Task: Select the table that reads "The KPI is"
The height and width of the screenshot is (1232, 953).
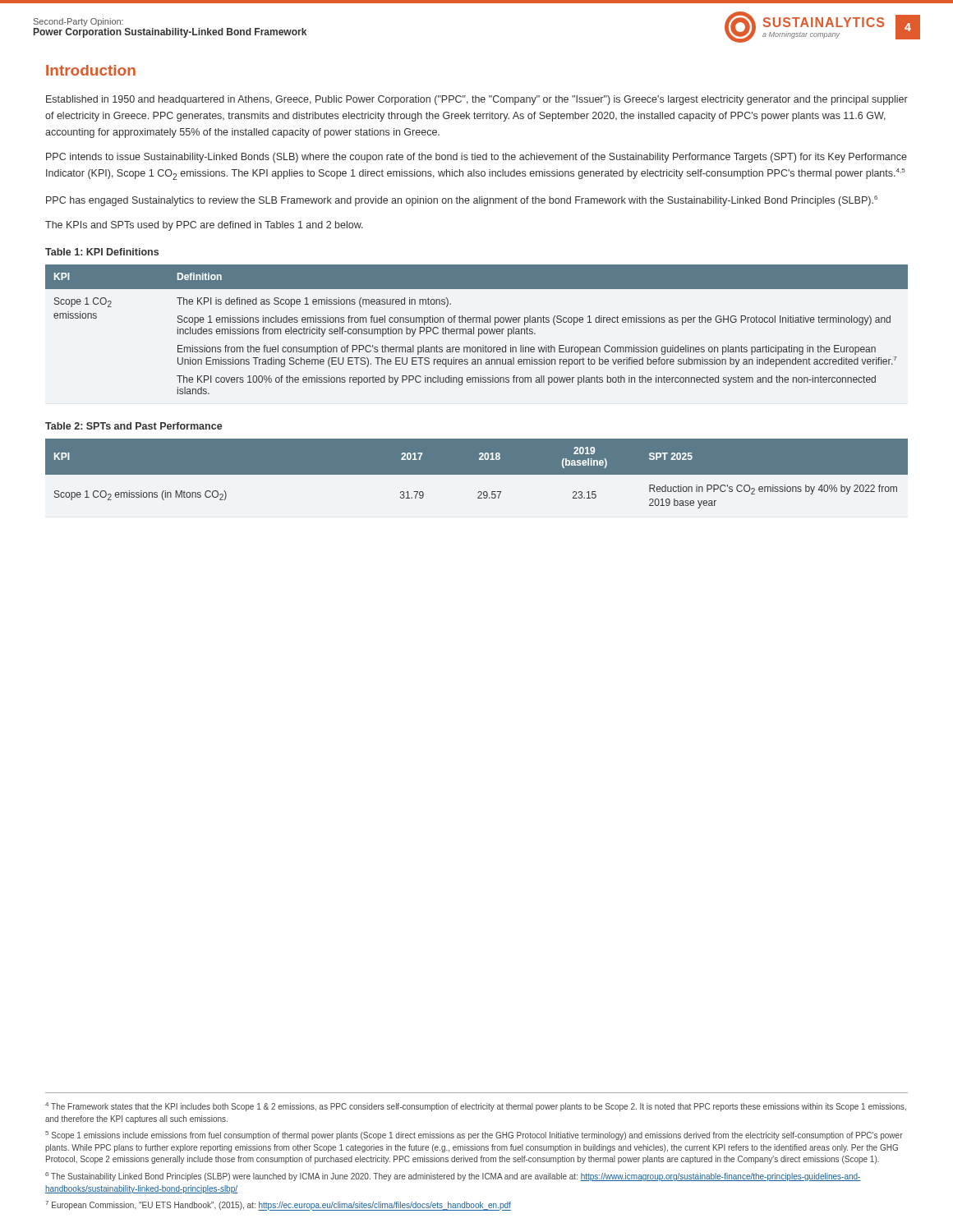Action: (x=476, y=334)
